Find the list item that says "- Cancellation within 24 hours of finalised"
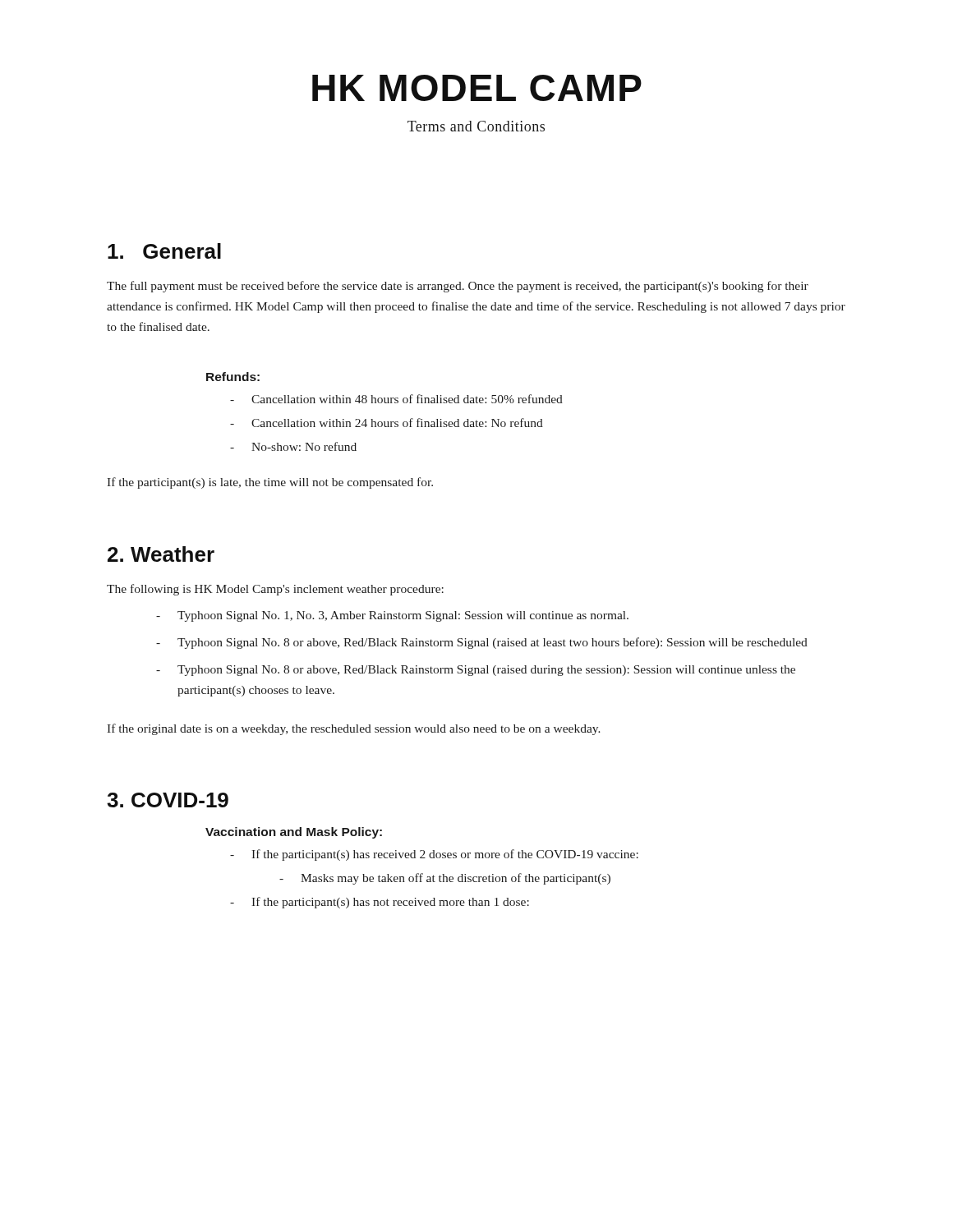 tap(386, 424)
